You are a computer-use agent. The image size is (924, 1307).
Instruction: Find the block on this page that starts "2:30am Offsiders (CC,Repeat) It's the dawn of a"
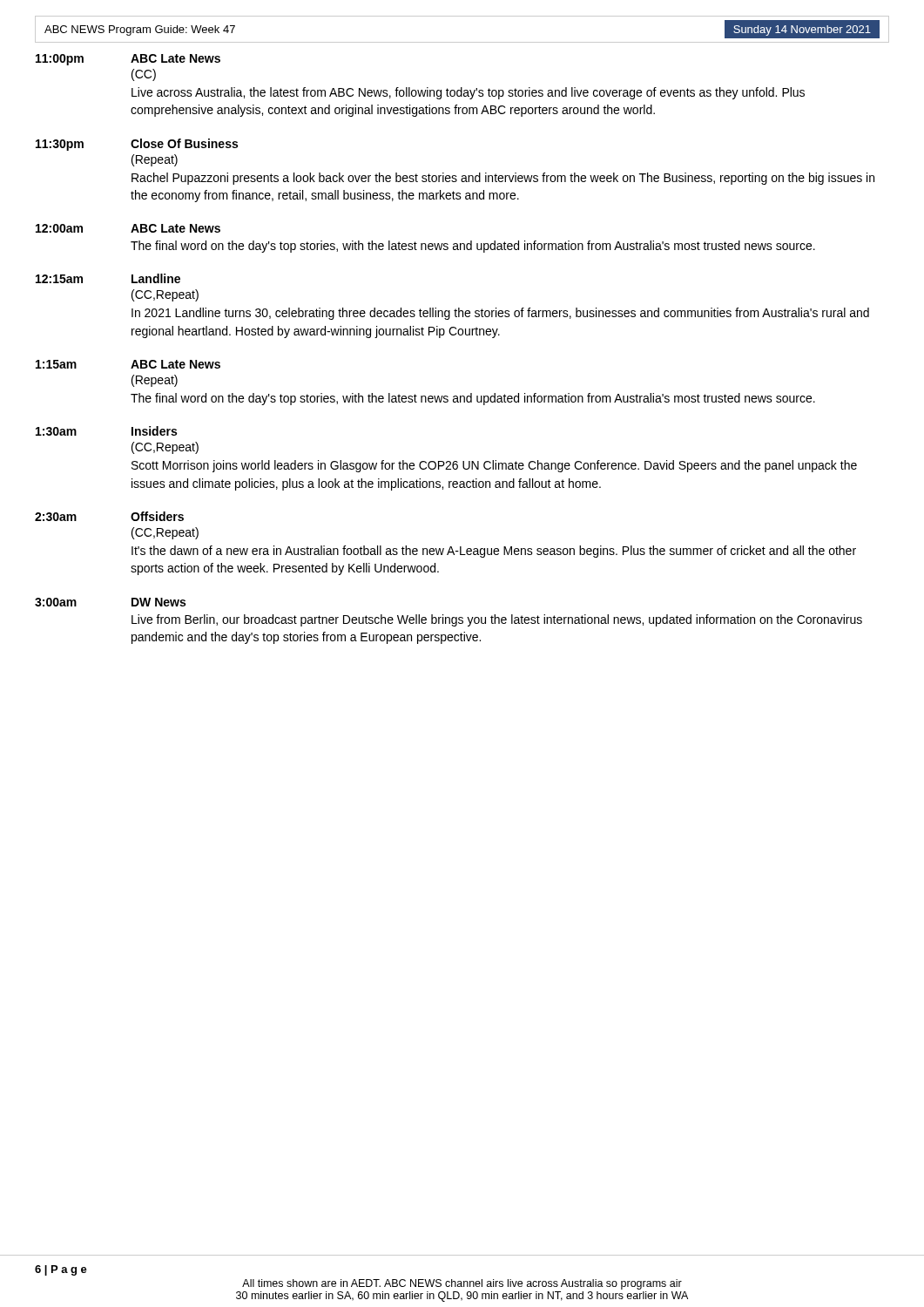462,544
